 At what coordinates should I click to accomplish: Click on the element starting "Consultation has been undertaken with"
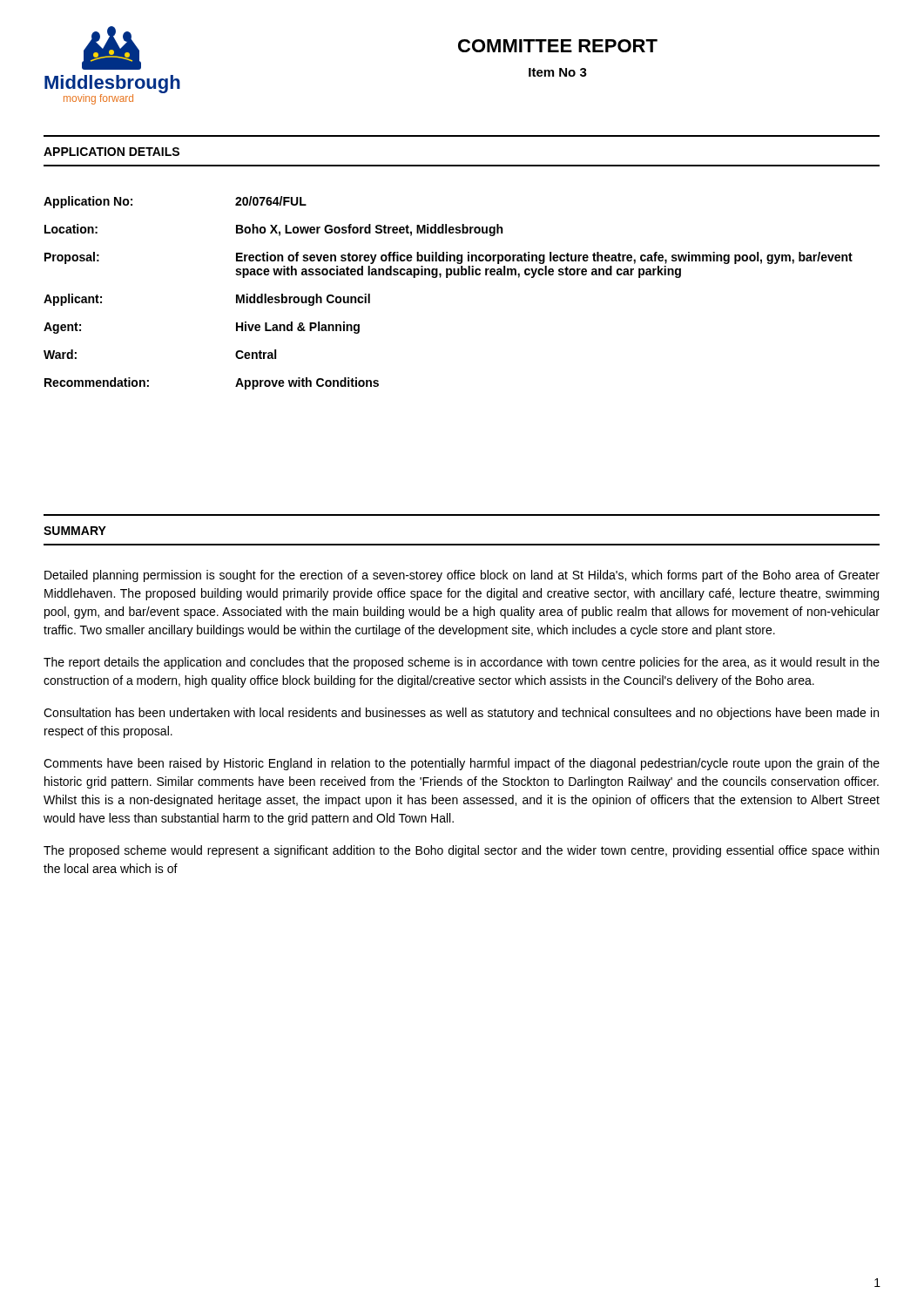coord(462,722)
